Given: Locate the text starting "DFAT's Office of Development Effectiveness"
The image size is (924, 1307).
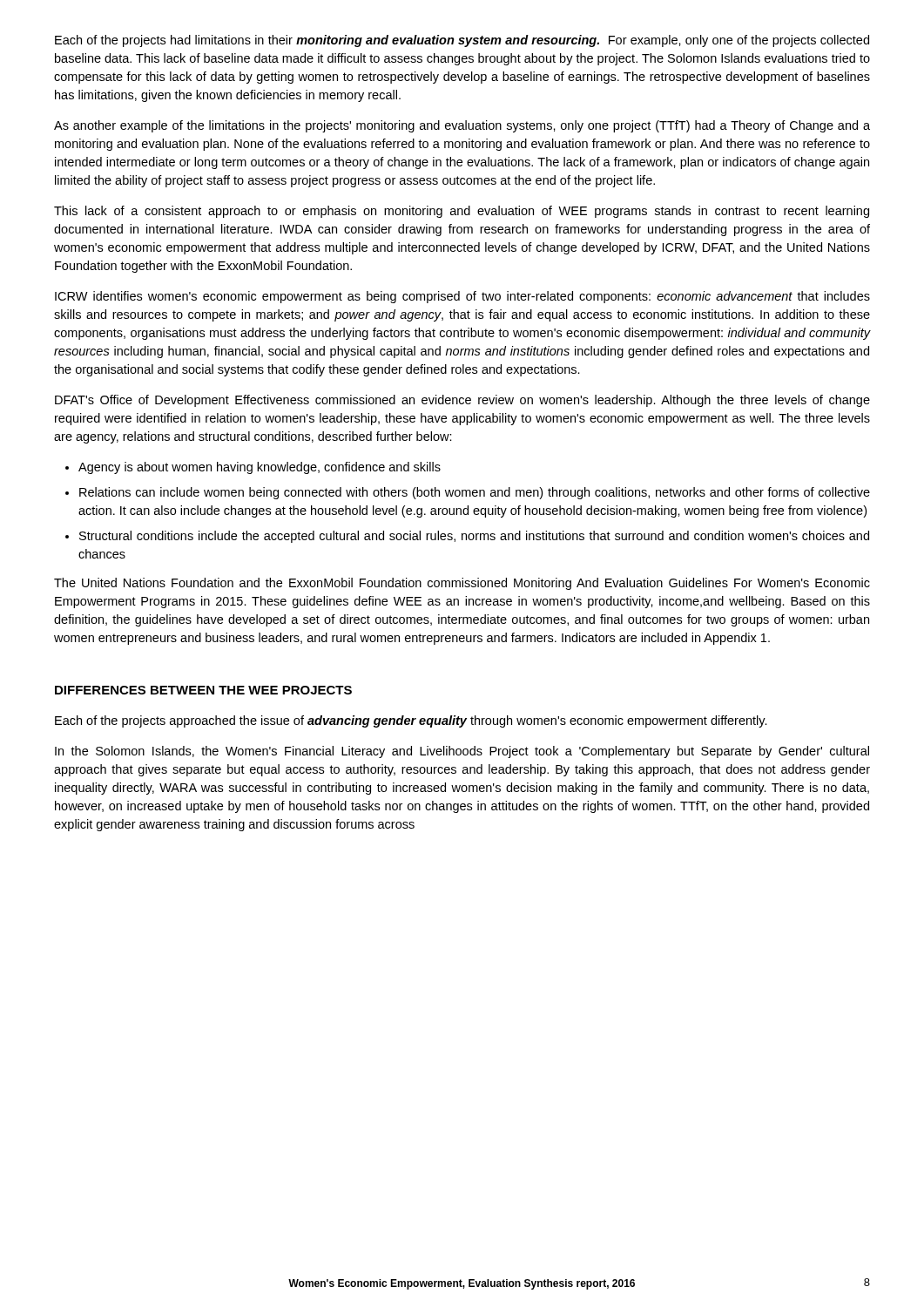Looking at the screenshot, I should click(462, 418).
